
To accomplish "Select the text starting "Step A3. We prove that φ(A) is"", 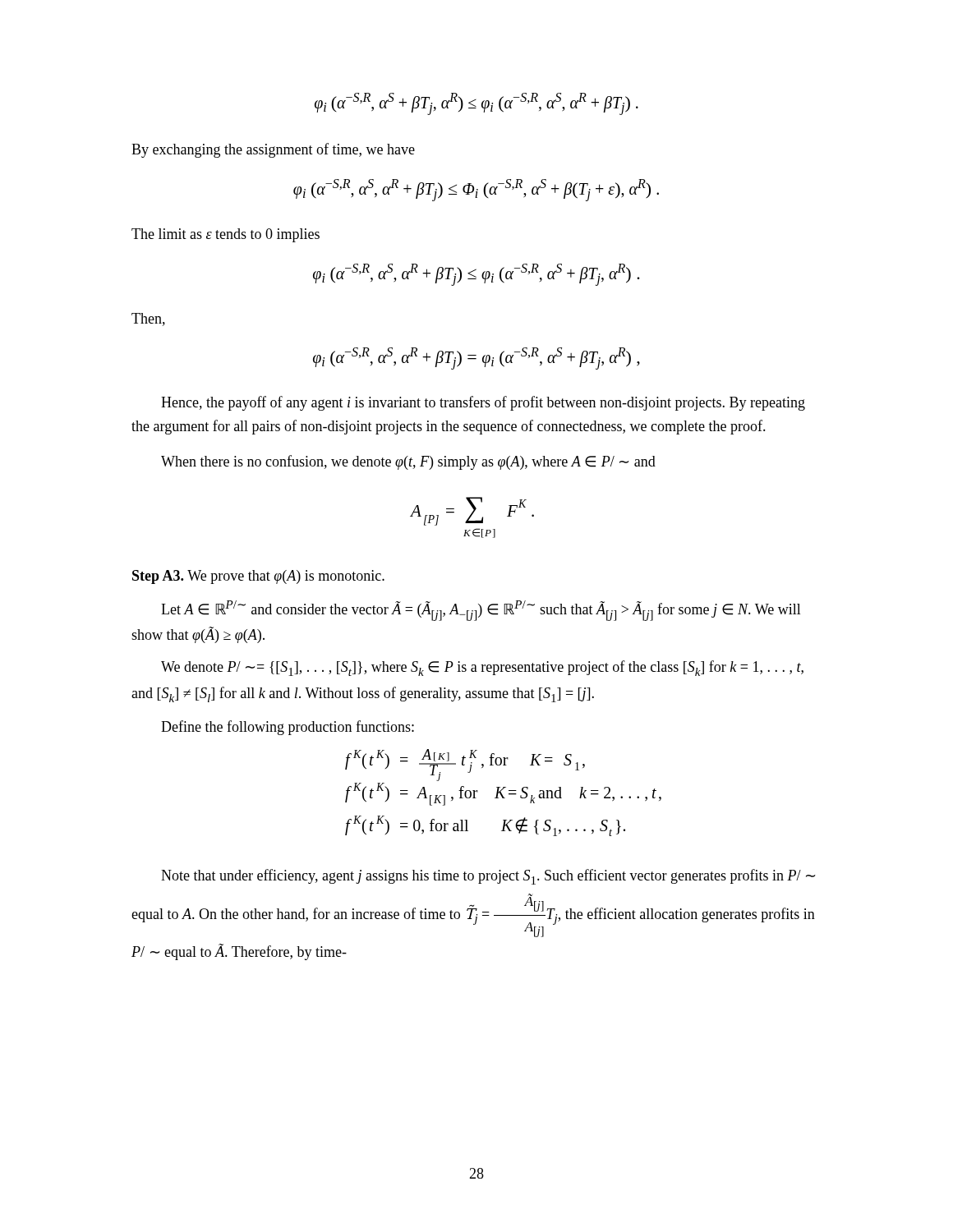I will pyautogui.click(x=258, y=576).
